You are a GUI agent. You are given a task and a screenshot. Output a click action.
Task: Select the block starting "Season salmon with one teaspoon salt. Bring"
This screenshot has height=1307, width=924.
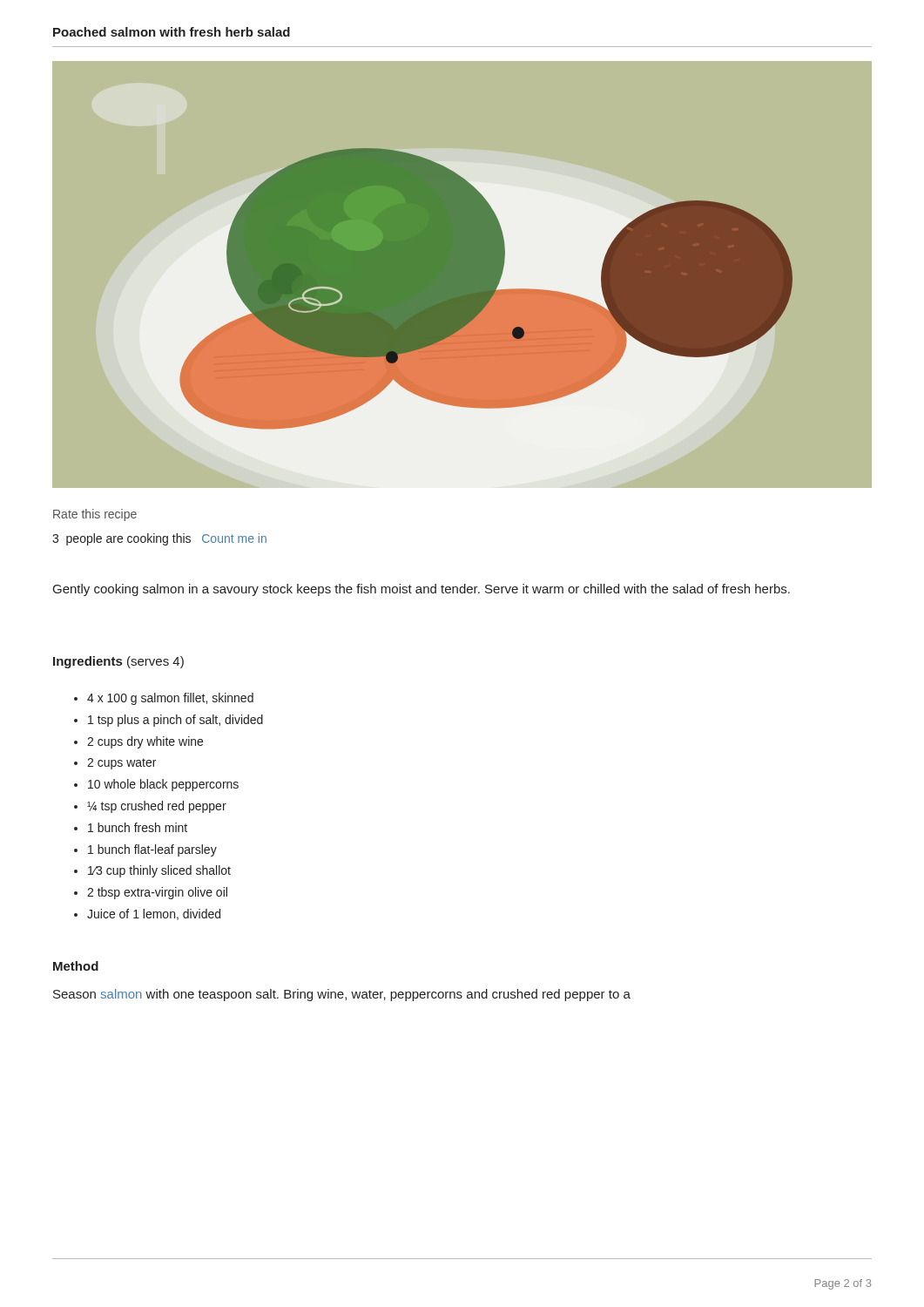click(341, 994)
